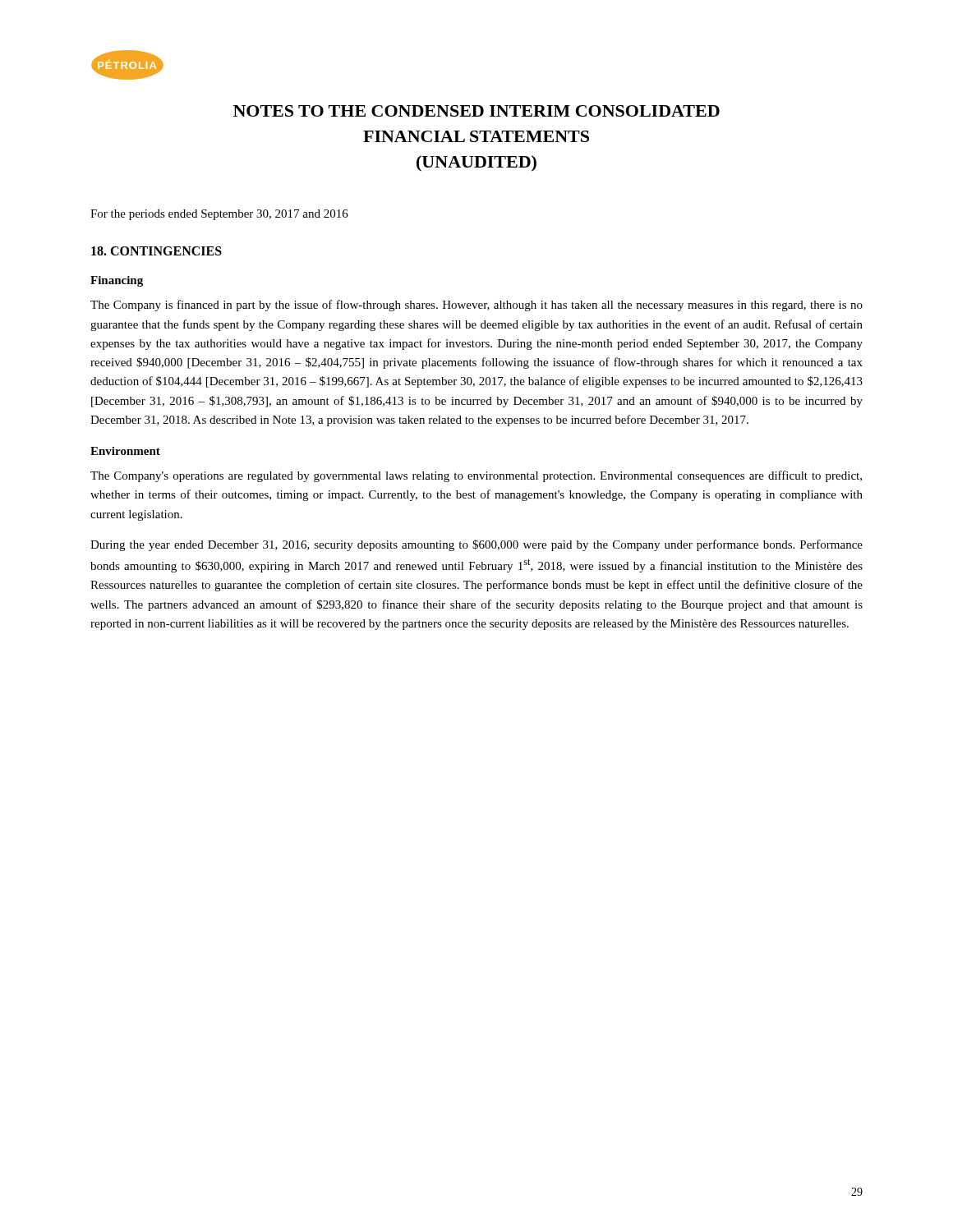Select the text block containing "The Company is"
Viewport: 953px width, 1232px height.
click(x=476, y=362)
